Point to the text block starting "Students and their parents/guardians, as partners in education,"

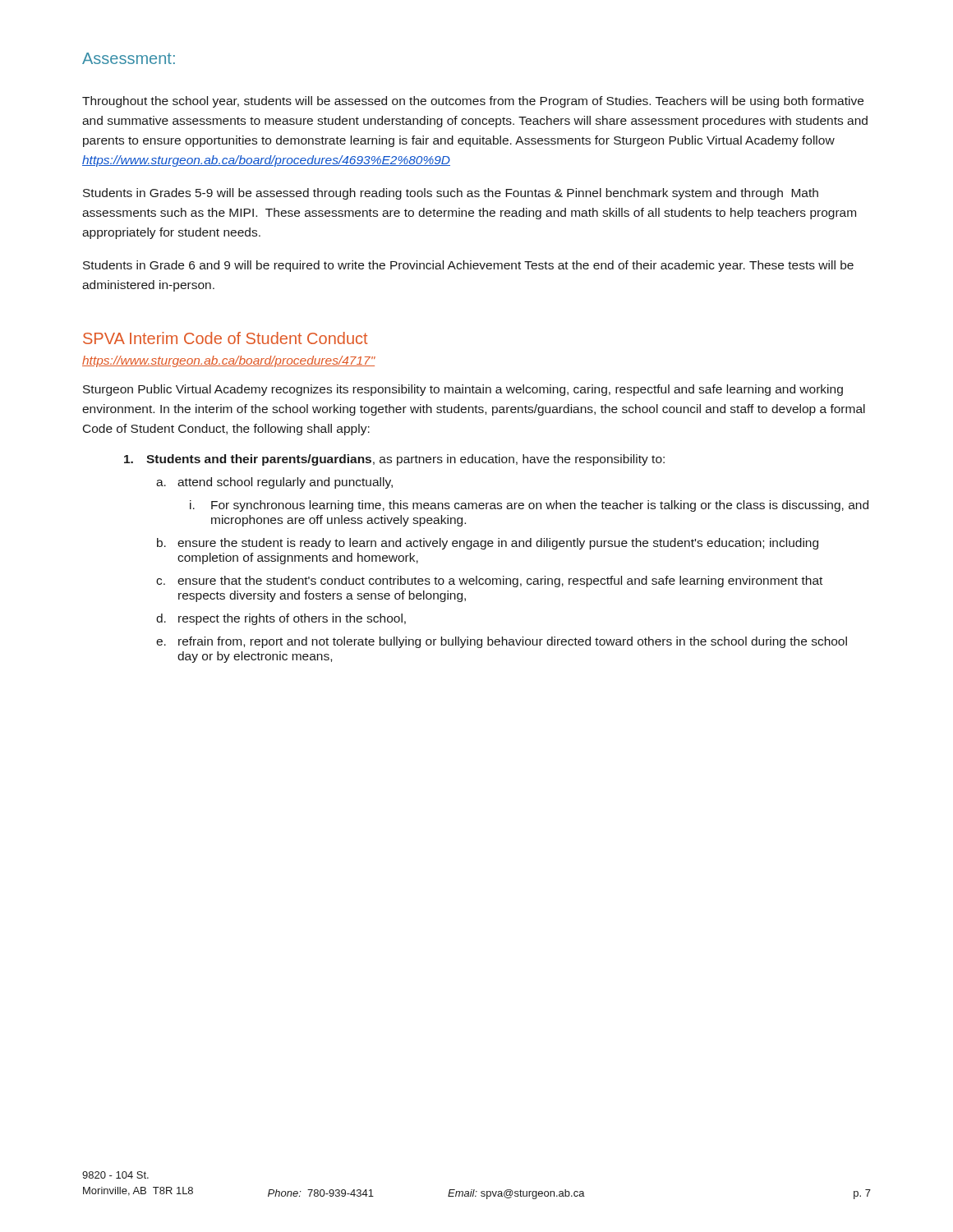click(394, 459)
